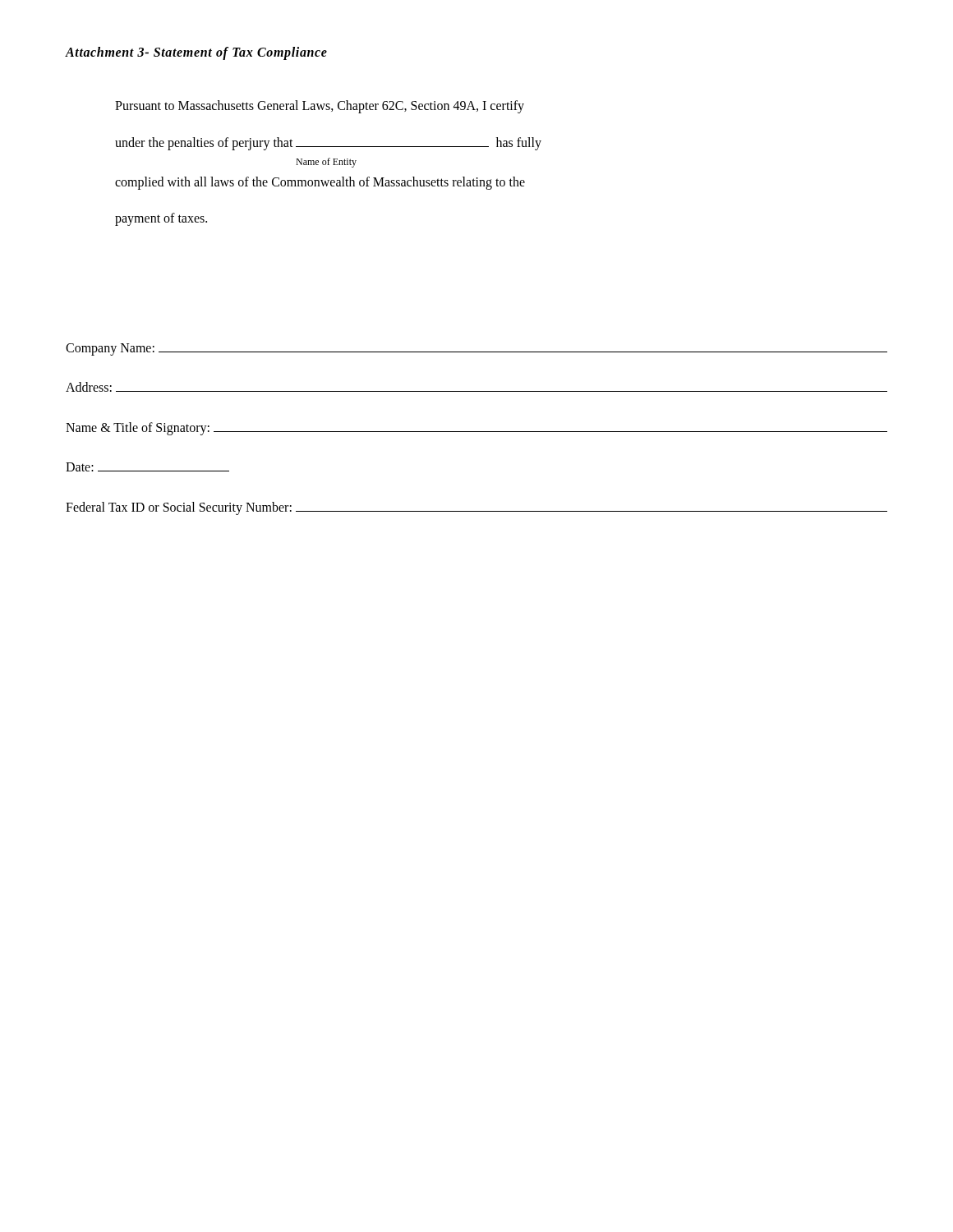Click on the block starting "Company Name:"
953x1232 pixels.
(476, 346)
